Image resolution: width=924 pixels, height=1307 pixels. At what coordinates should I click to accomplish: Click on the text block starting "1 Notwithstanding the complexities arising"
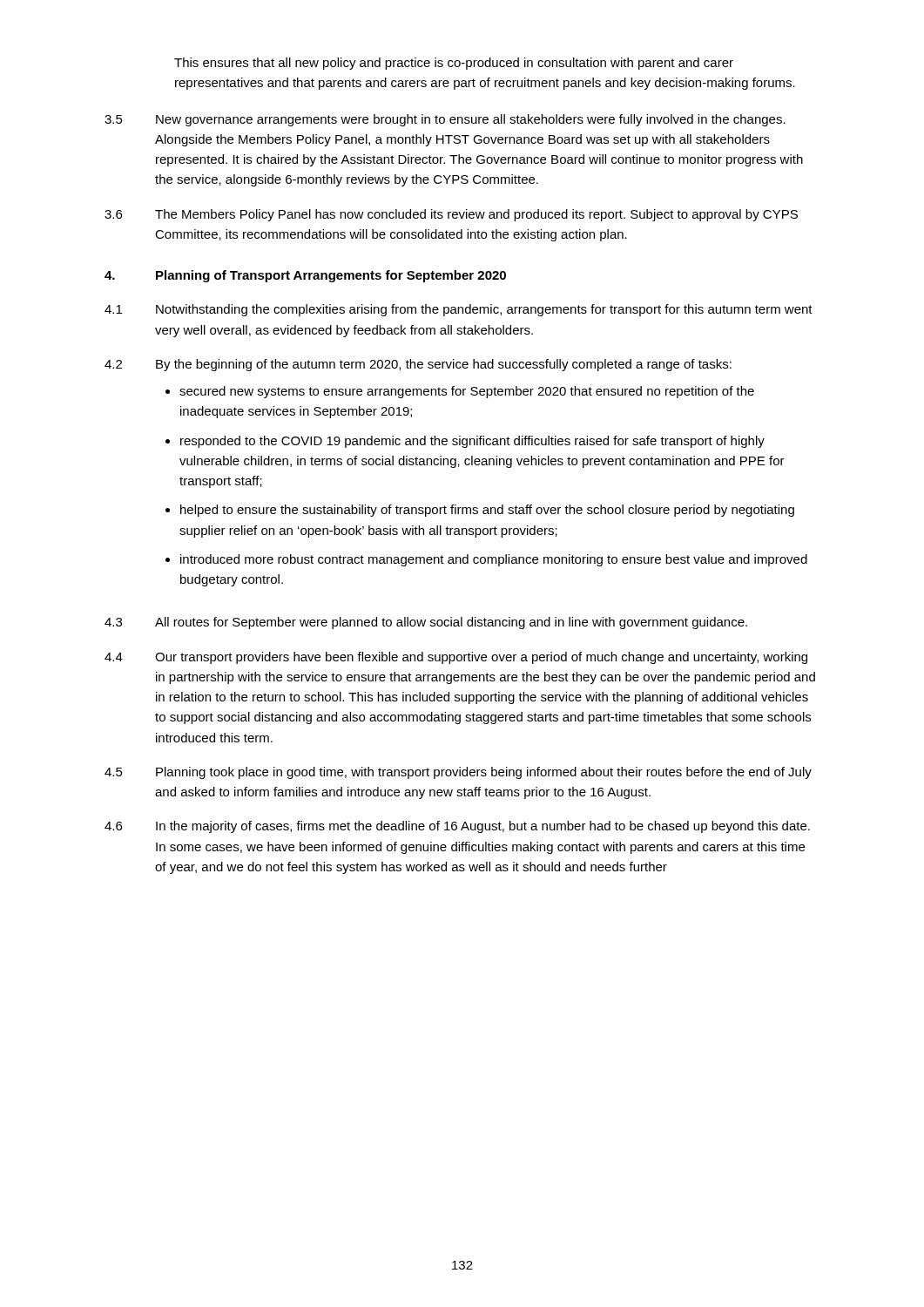(x=462, y=319)
